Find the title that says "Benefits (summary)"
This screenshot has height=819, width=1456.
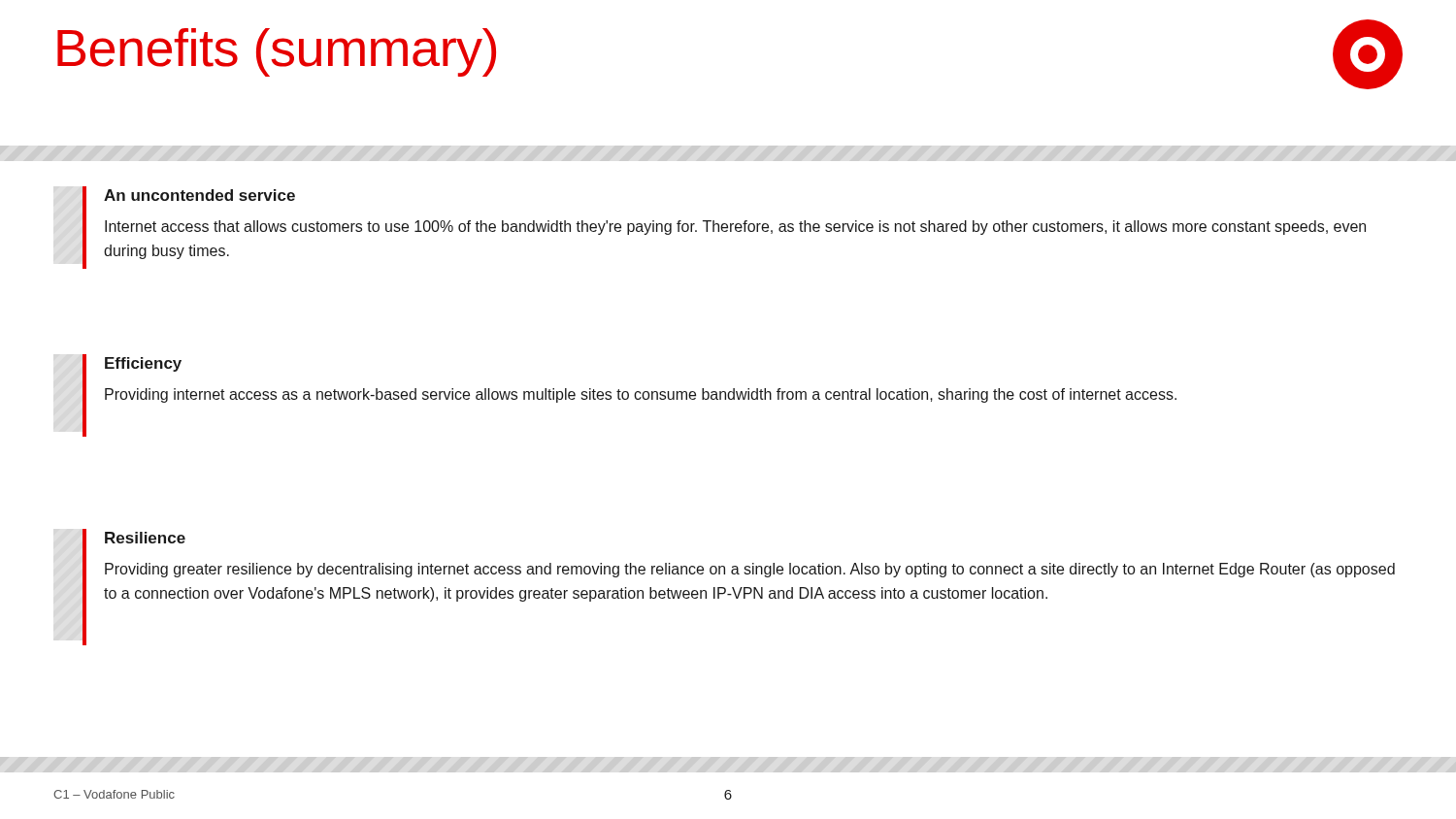pos(276,48)
